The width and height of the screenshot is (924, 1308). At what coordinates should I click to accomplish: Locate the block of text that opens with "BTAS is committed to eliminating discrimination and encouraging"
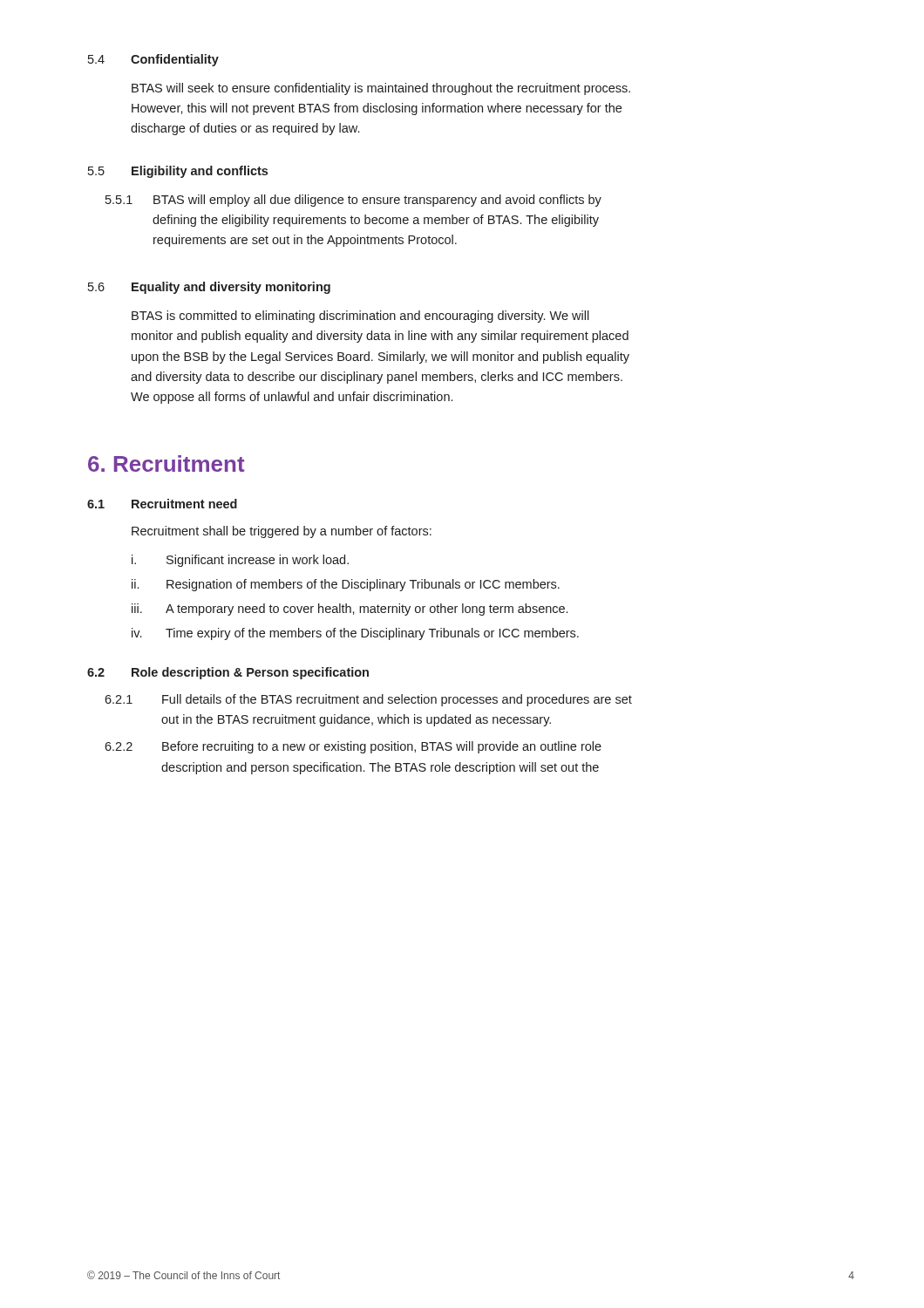click(380, 356)
